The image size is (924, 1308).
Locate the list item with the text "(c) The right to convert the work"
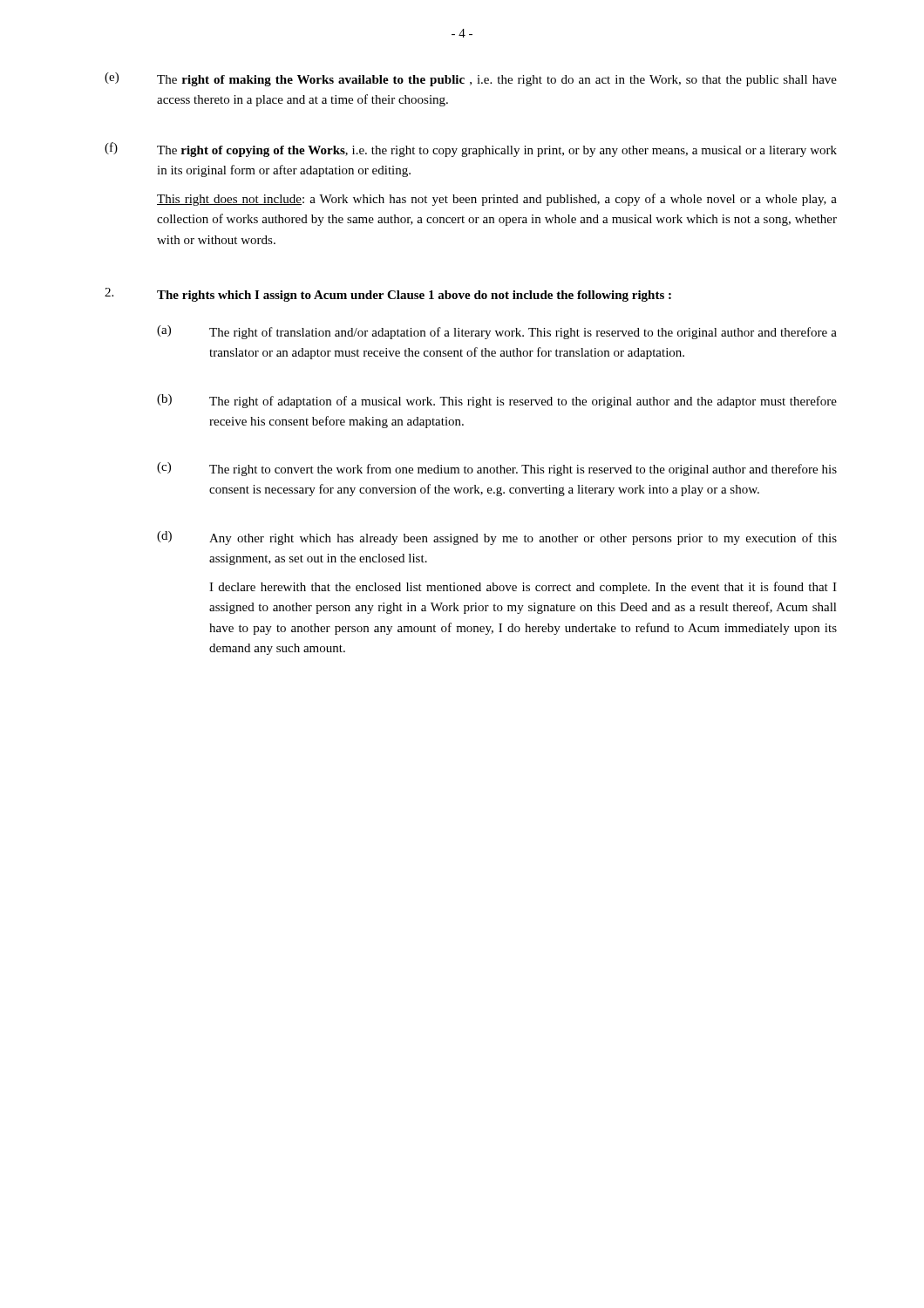pos(497,484)
